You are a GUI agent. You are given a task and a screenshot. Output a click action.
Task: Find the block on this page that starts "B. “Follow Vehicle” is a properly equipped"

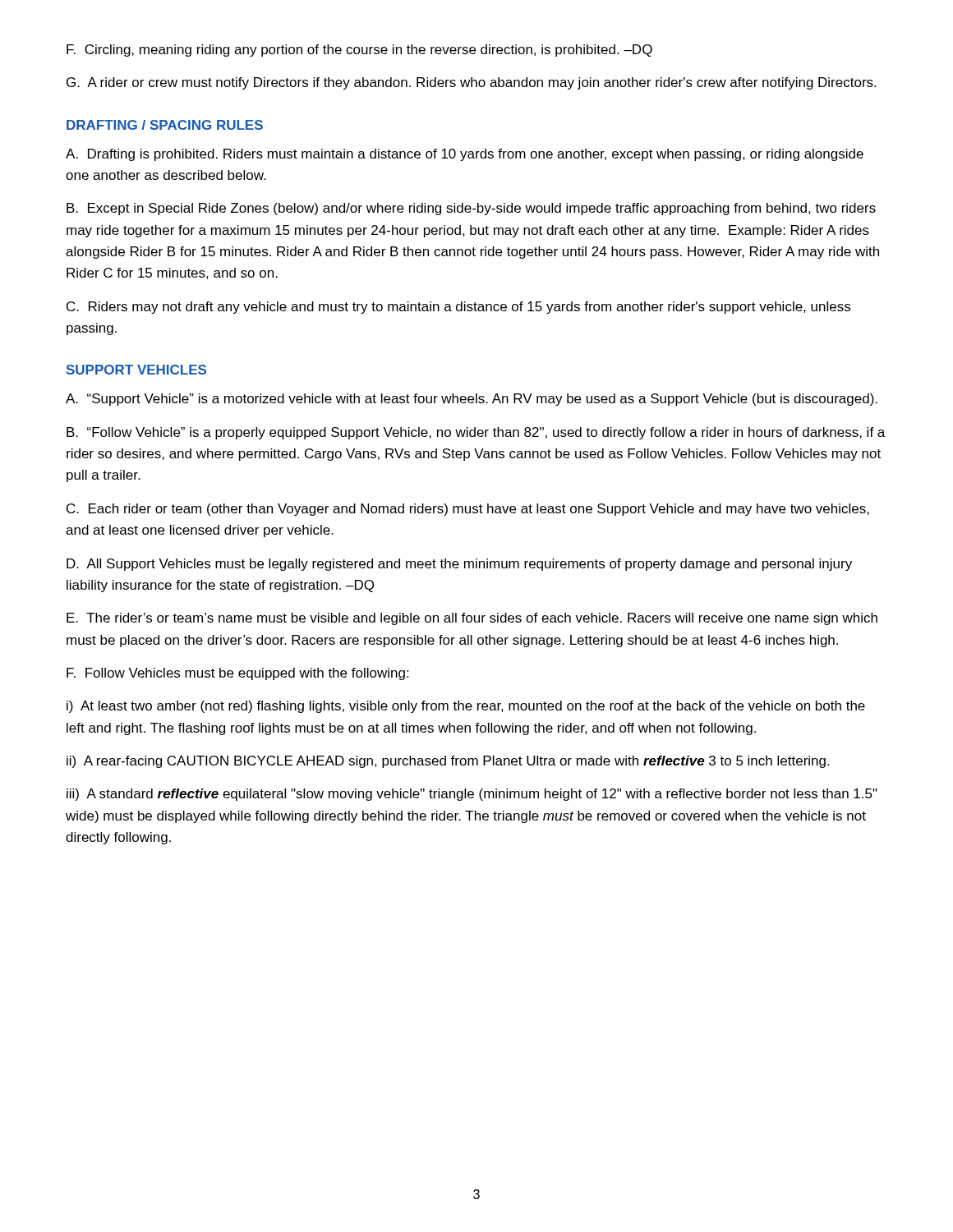[x=475, y=454]
